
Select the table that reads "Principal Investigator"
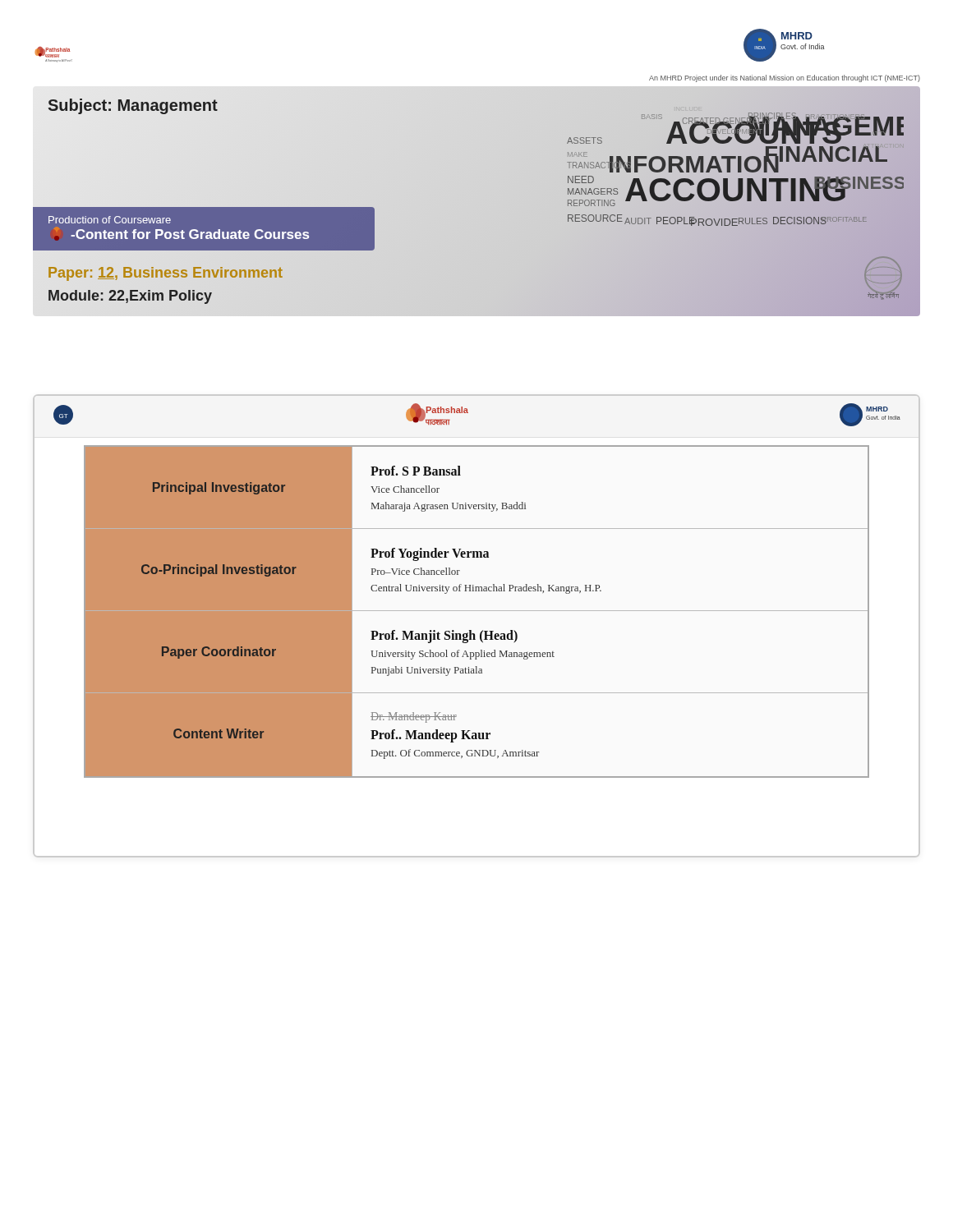tap(476, 611)
